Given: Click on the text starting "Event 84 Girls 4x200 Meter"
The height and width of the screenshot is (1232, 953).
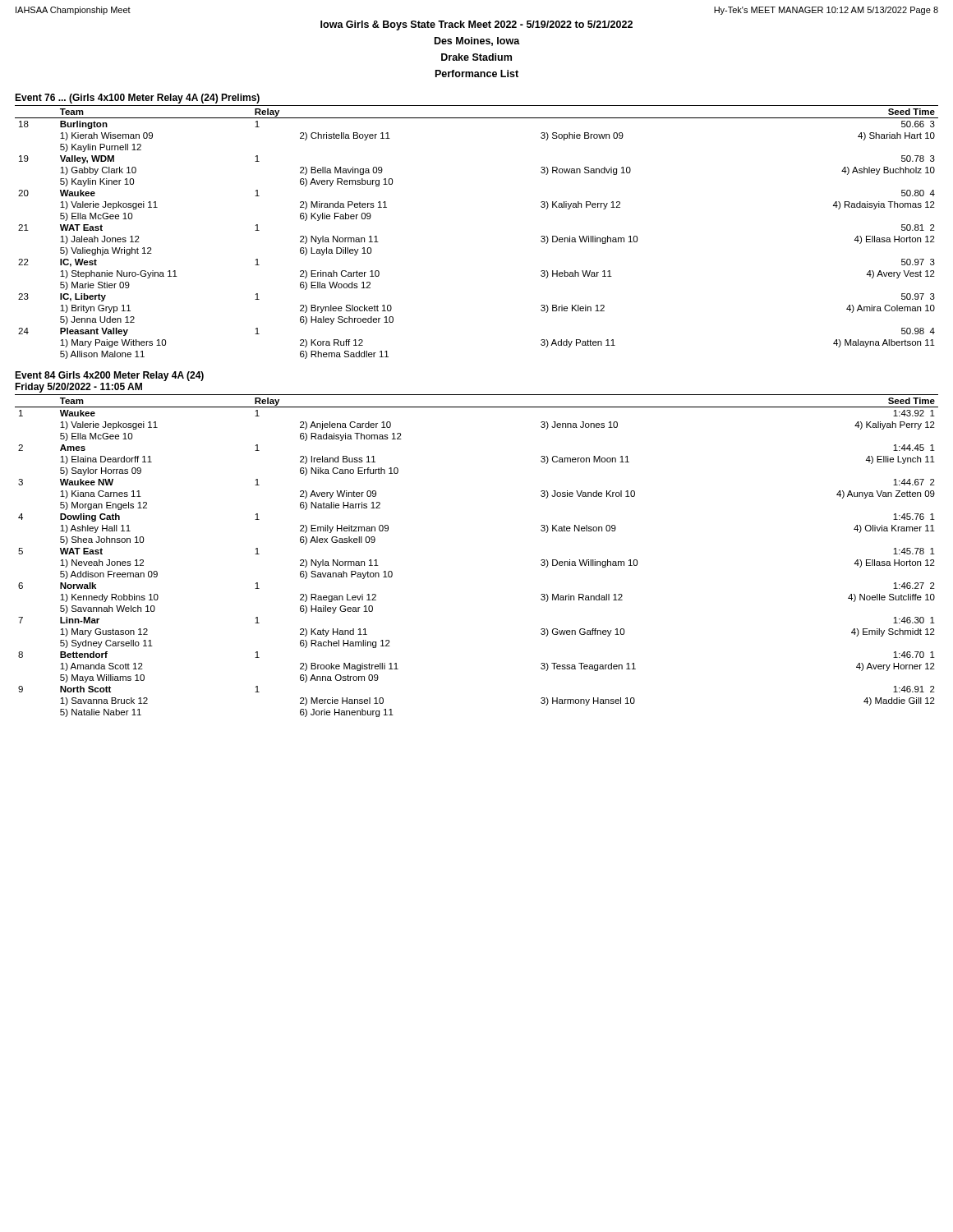Looking at the screenshot, I should [x=109, y=375].
